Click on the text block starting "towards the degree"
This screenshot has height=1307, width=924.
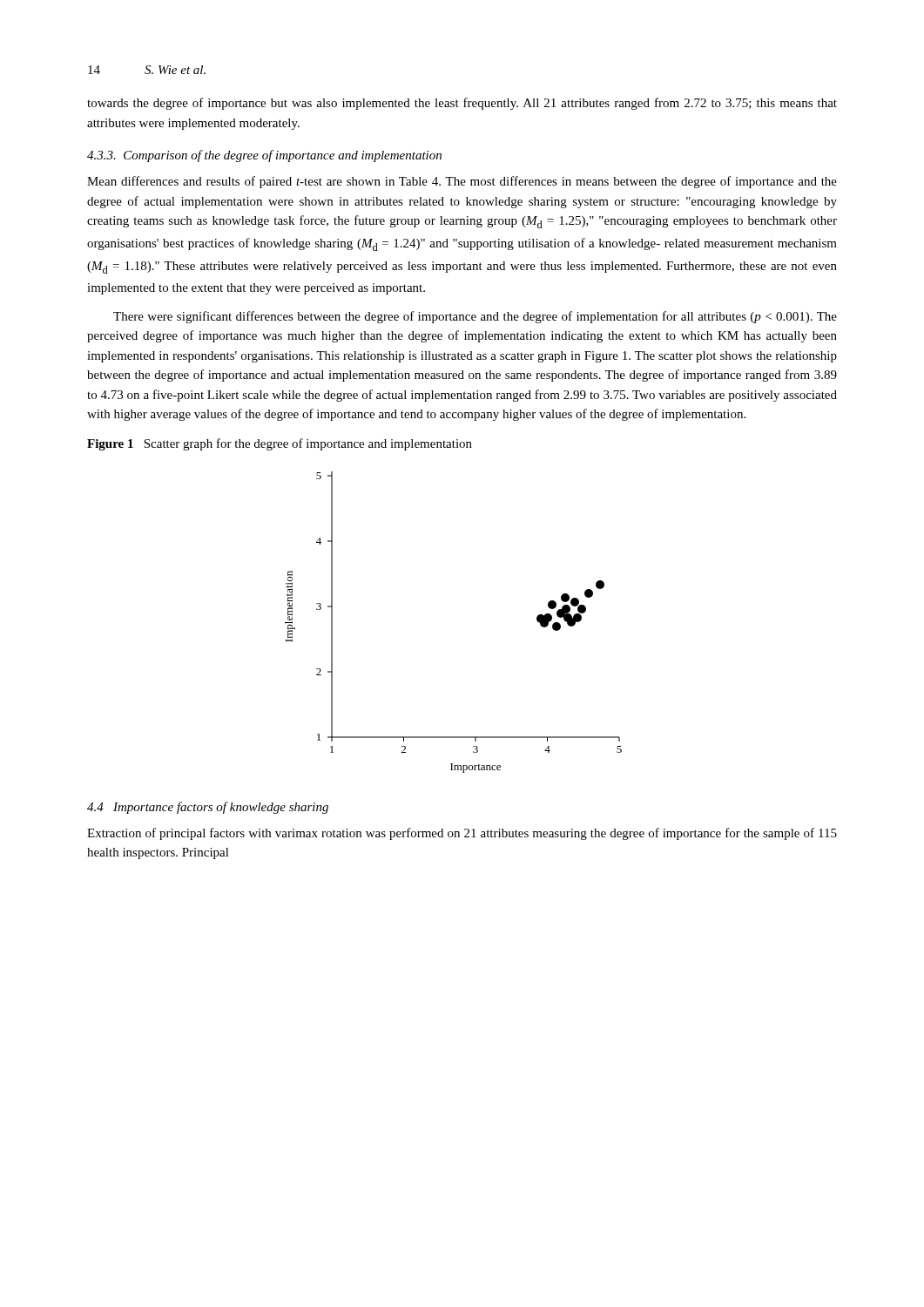click(462, 113)
